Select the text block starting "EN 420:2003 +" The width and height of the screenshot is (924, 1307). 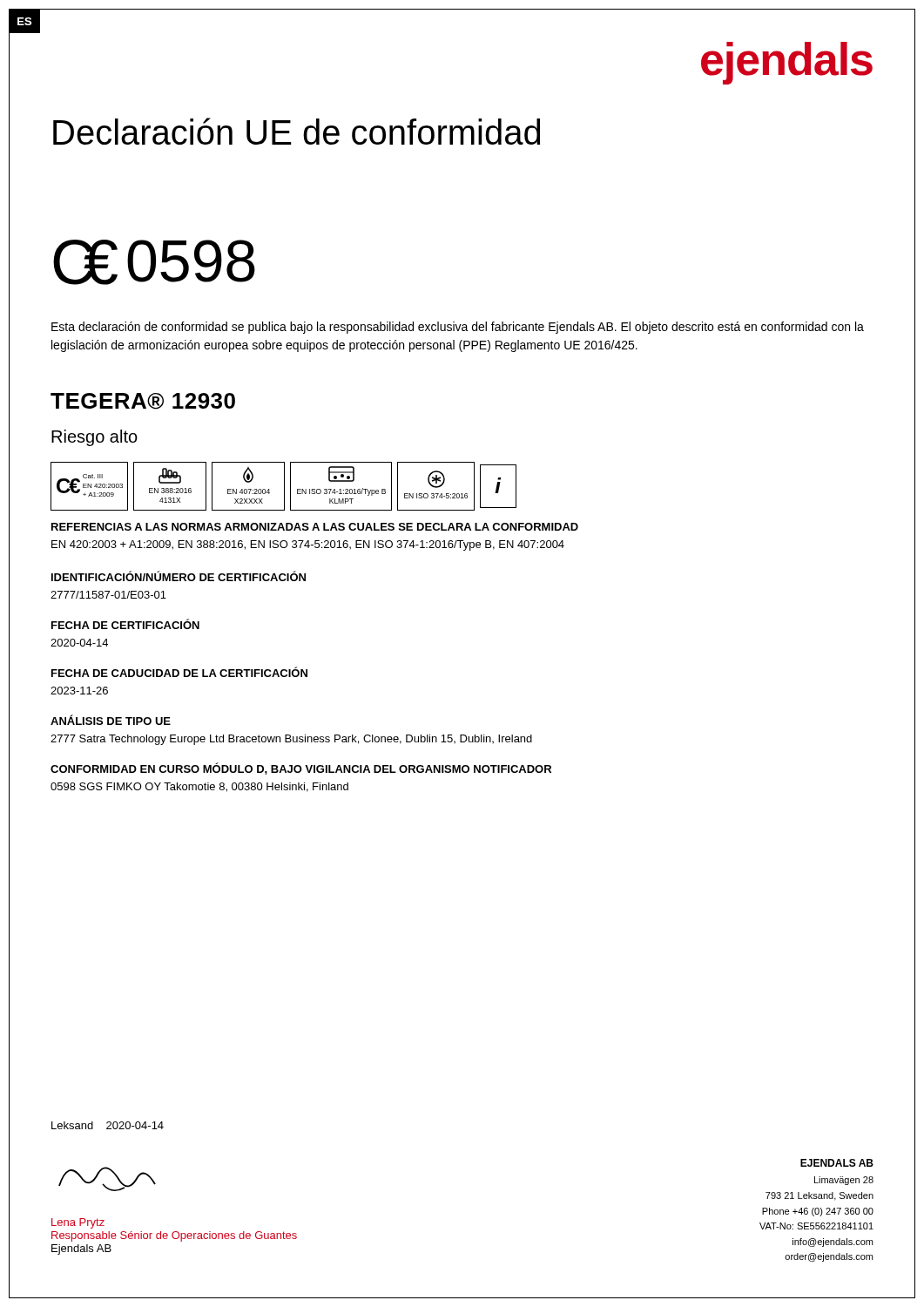coord(458,544)
